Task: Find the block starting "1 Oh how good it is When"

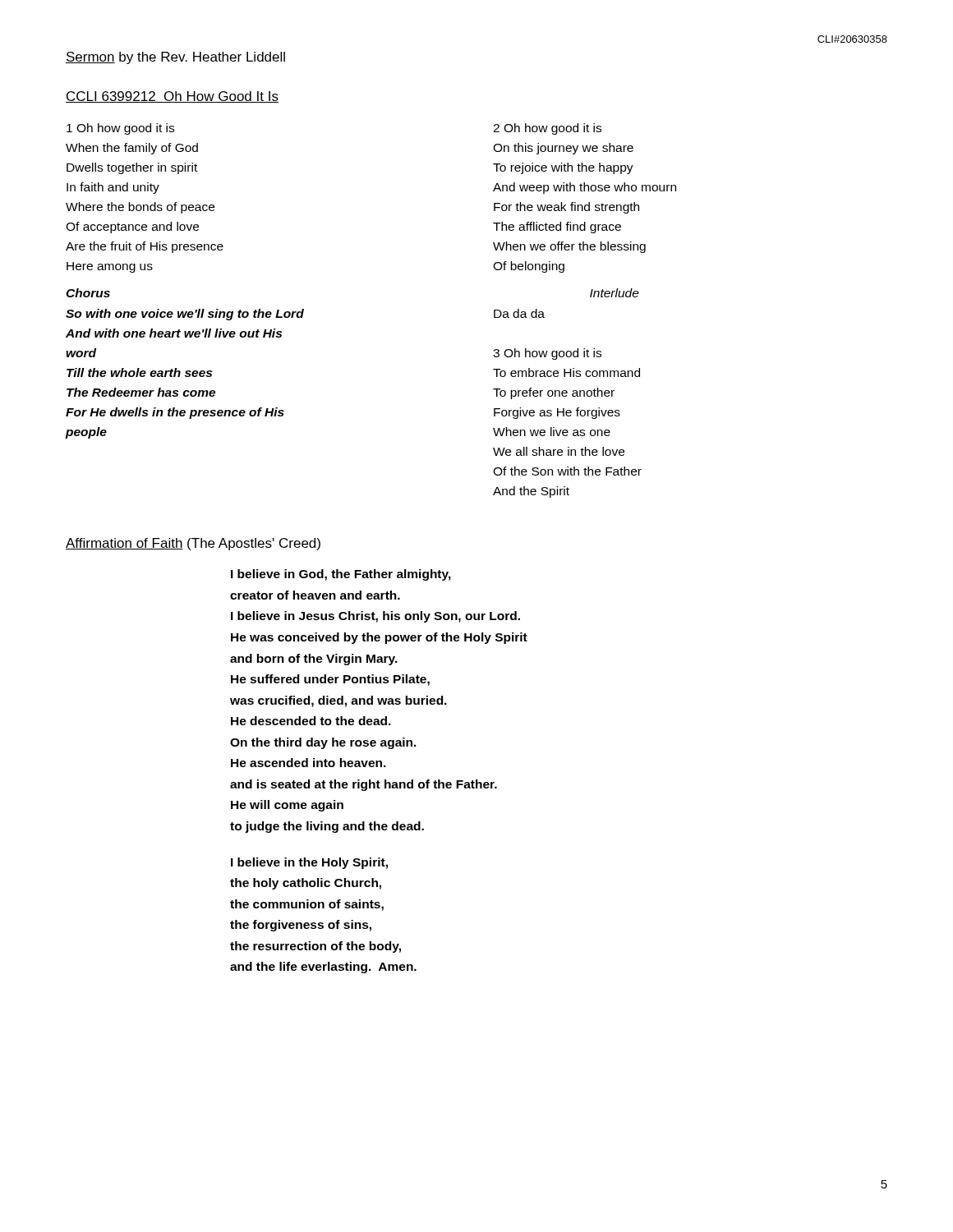Action: pyautogui.click(x=145, y=197)
